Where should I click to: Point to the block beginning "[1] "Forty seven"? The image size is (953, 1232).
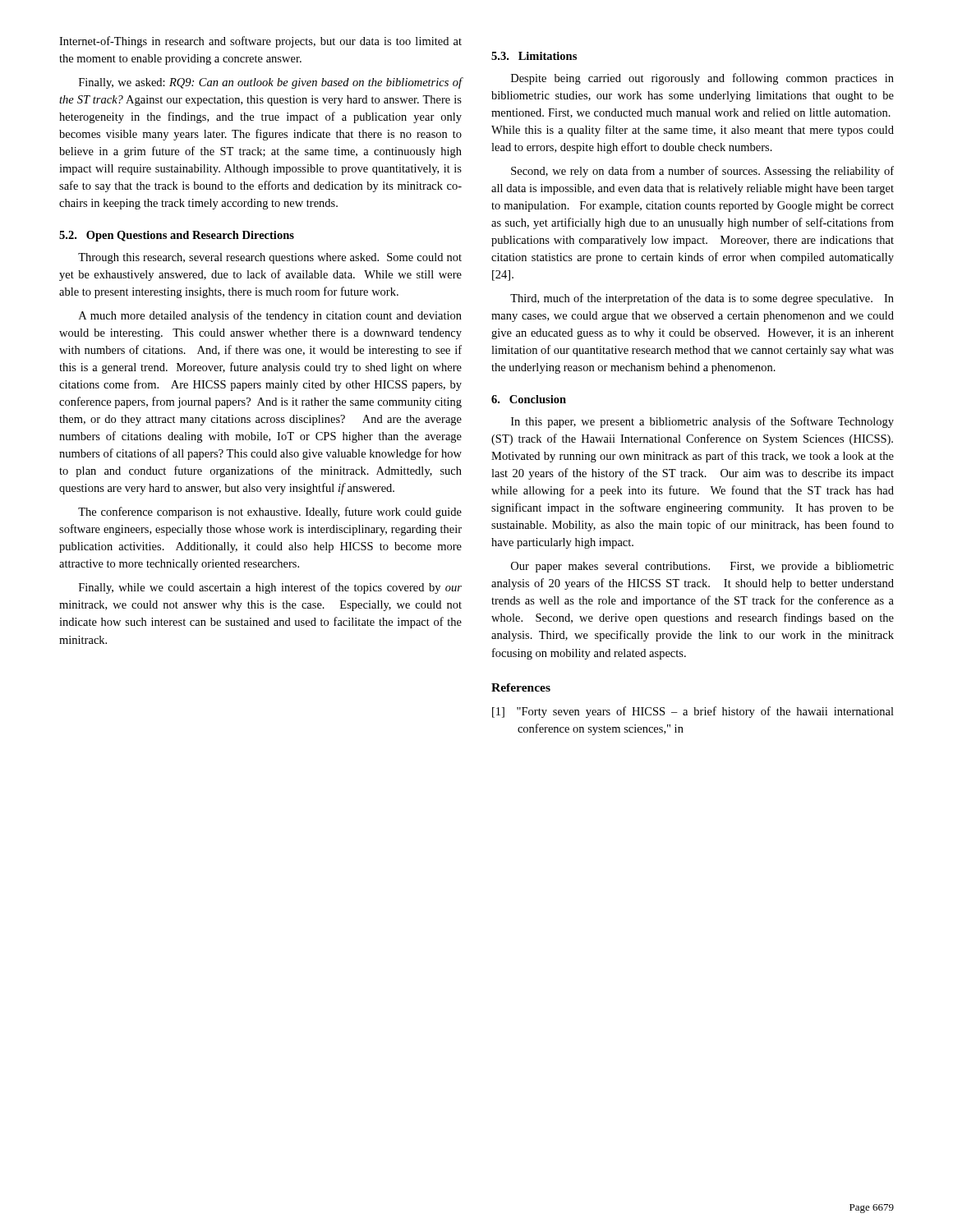click(x=693, y=720)
